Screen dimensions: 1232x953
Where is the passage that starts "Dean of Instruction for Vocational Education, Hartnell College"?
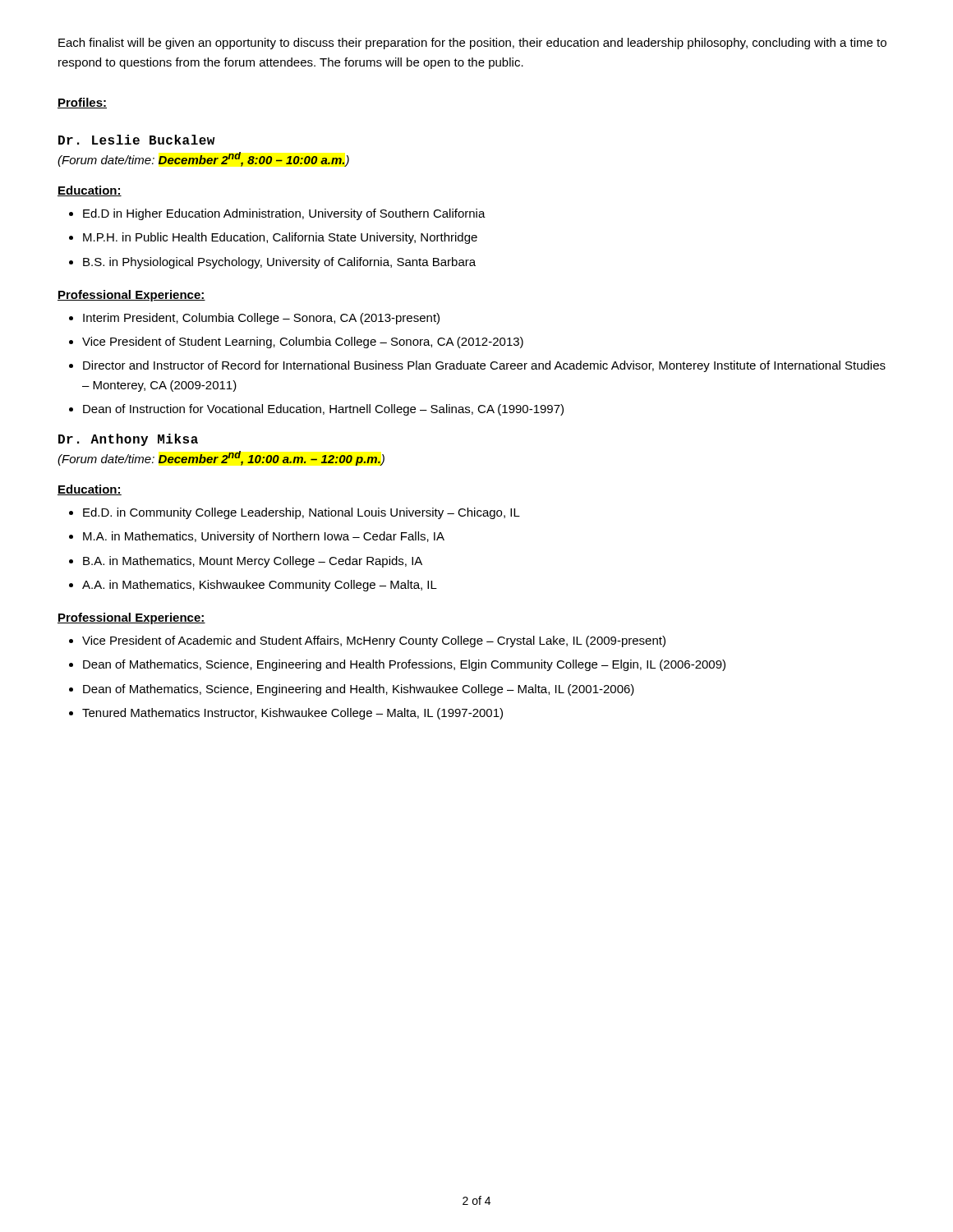coord(323,408)
